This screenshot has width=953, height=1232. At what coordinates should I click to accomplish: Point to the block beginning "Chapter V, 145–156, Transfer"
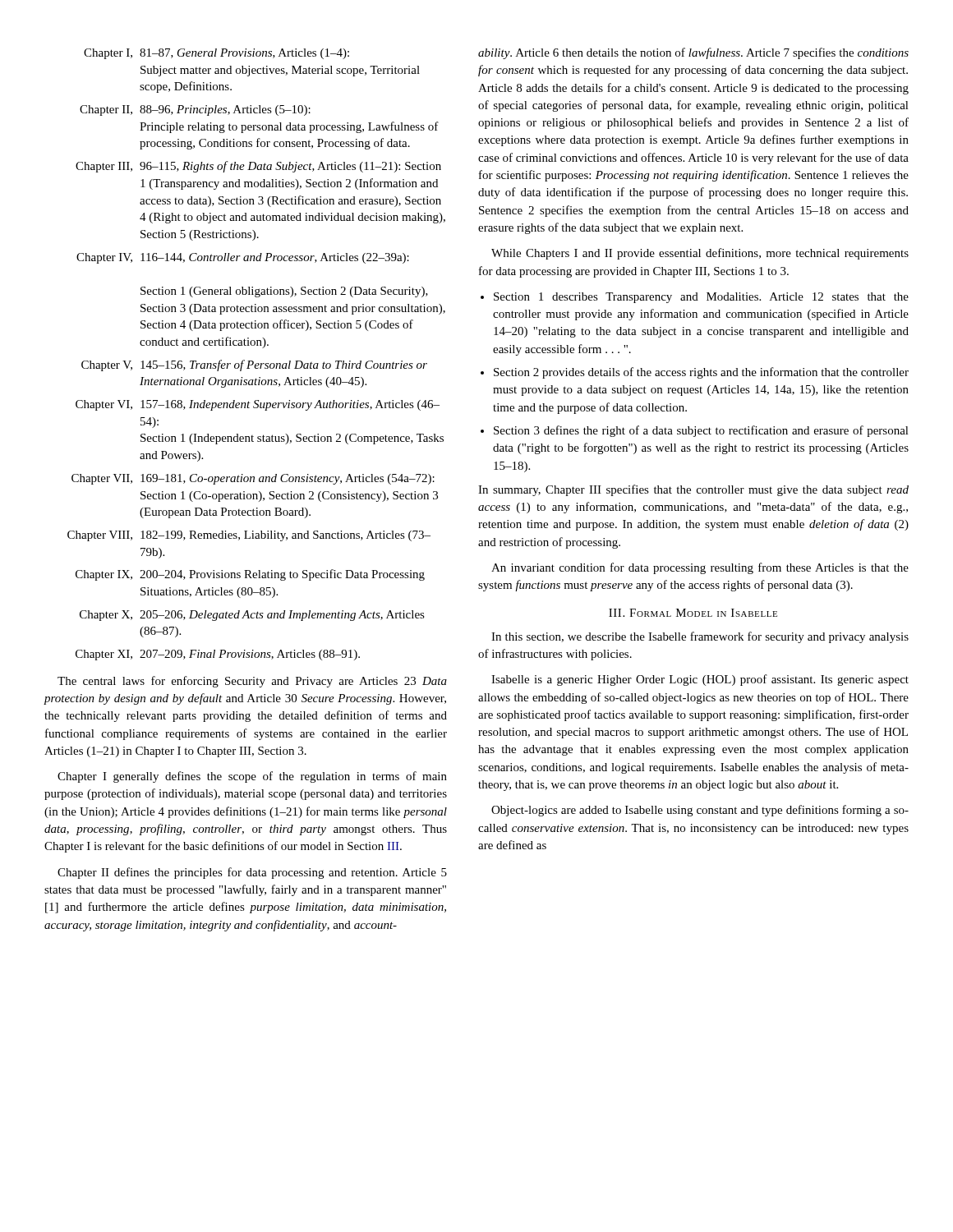(246, 373)
